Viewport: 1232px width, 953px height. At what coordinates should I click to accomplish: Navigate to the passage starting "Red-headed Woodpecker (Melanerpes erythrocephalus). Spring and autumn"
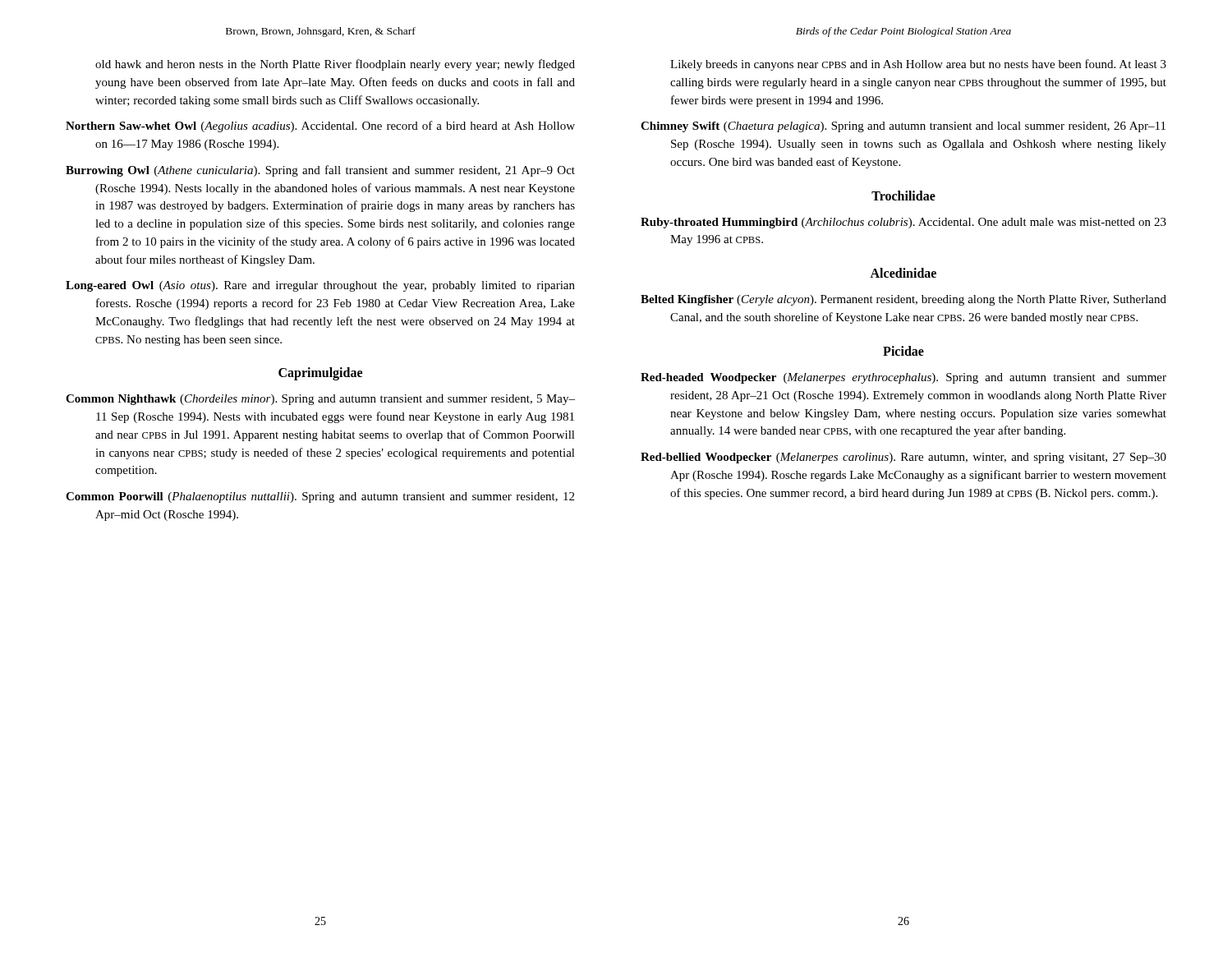903,404
